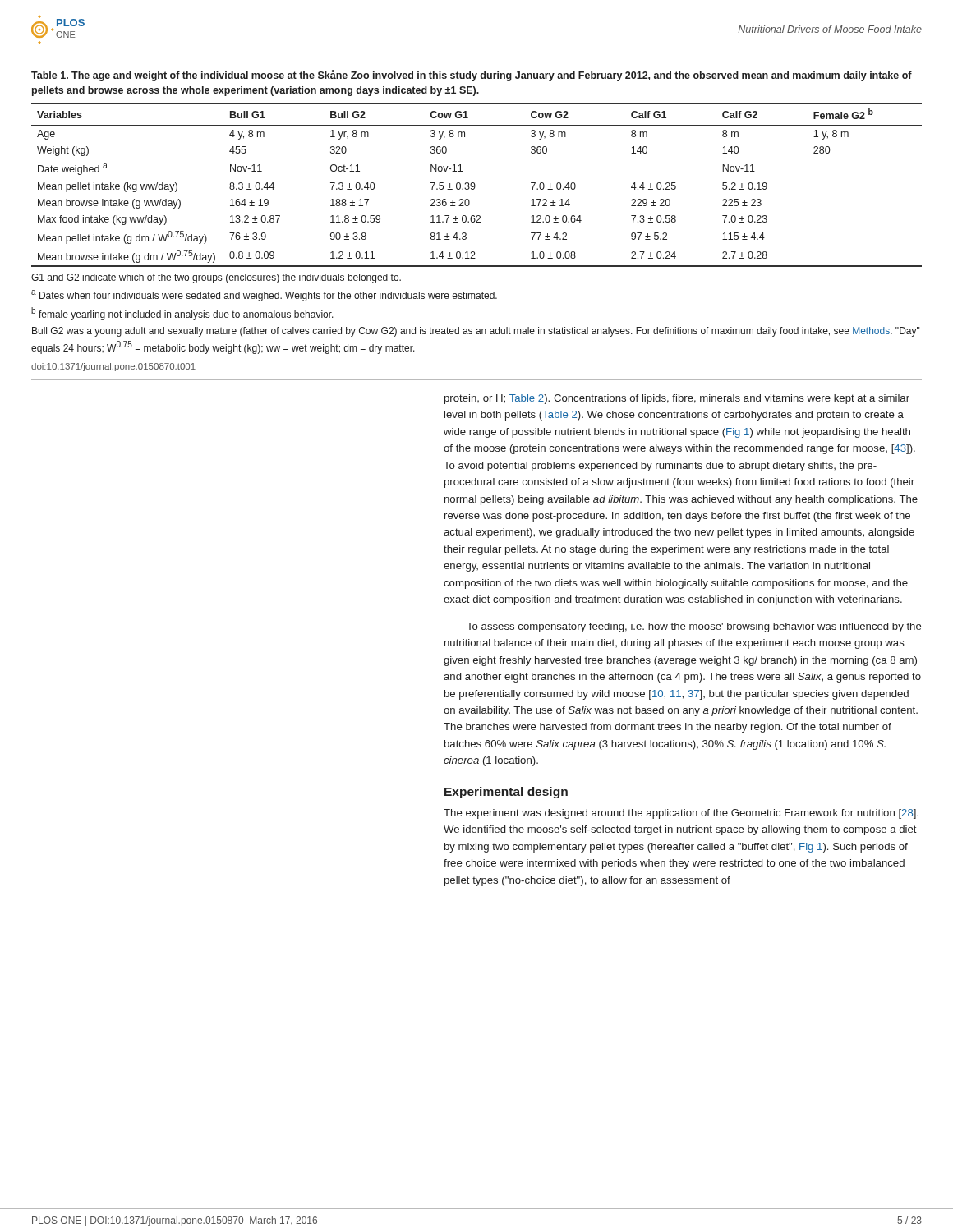The width and height of the screenshot is (953, 1232).
Task: Click the passage that begins "protein, or H;"
Action: pyautogui.click(x=683, y=580)
